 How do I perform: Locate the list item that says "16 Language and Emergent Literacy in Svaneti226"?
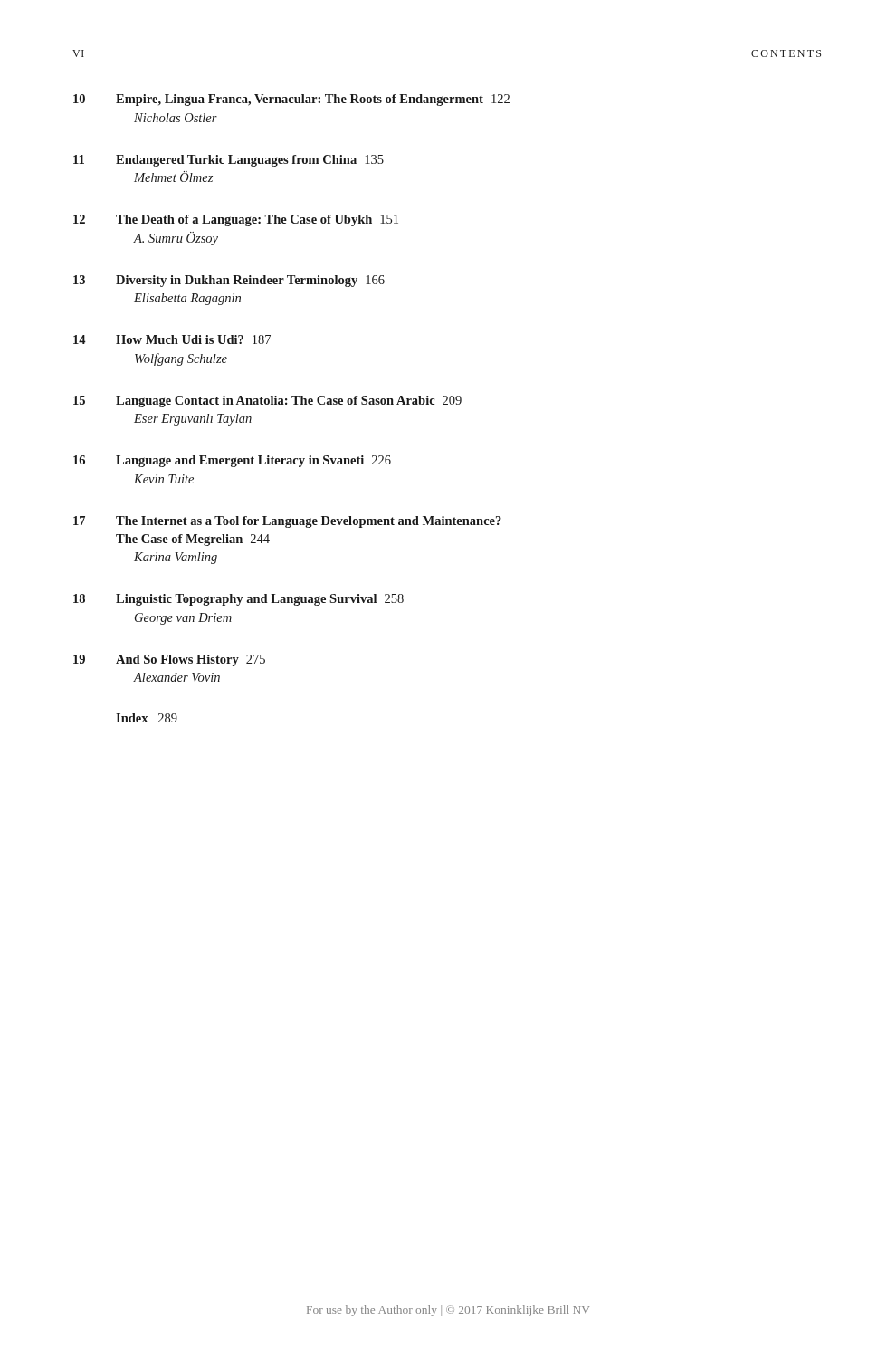232,461
